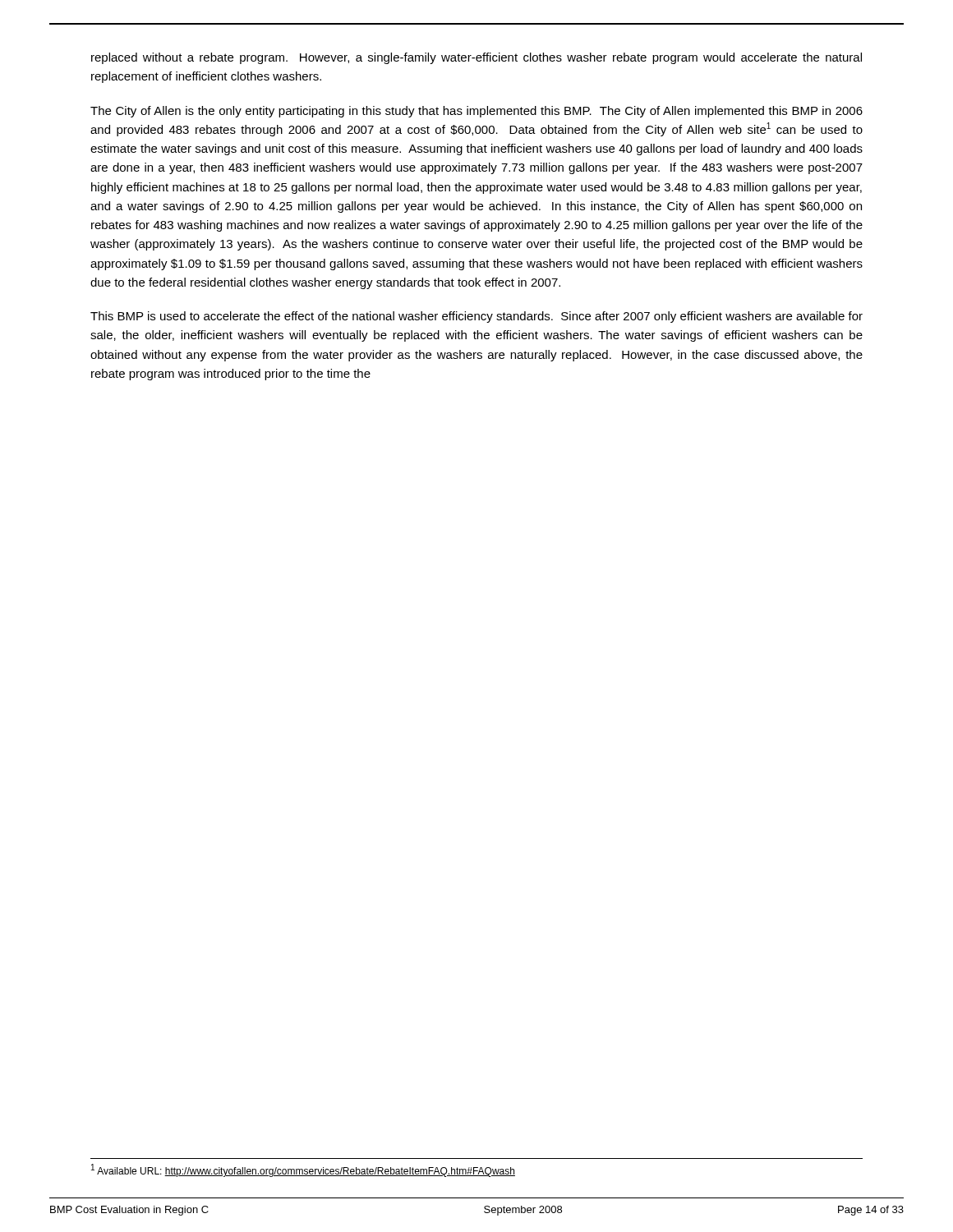Locate the text block that says "replaced without a rebate program. However,"
This screenshot has width=953, height=1232.
476,67
